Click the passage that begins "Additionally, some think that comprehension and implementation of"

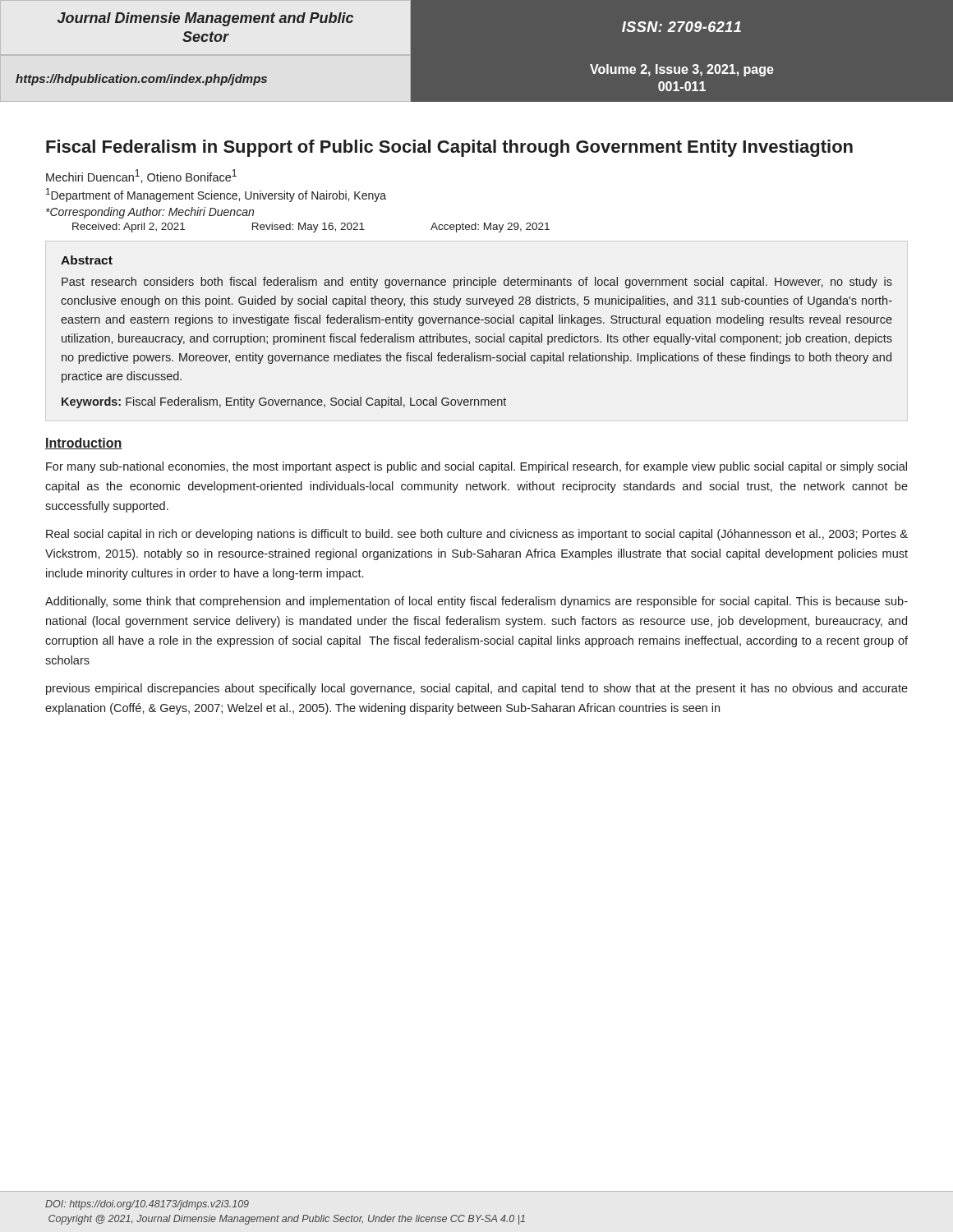tap(476, 631)
